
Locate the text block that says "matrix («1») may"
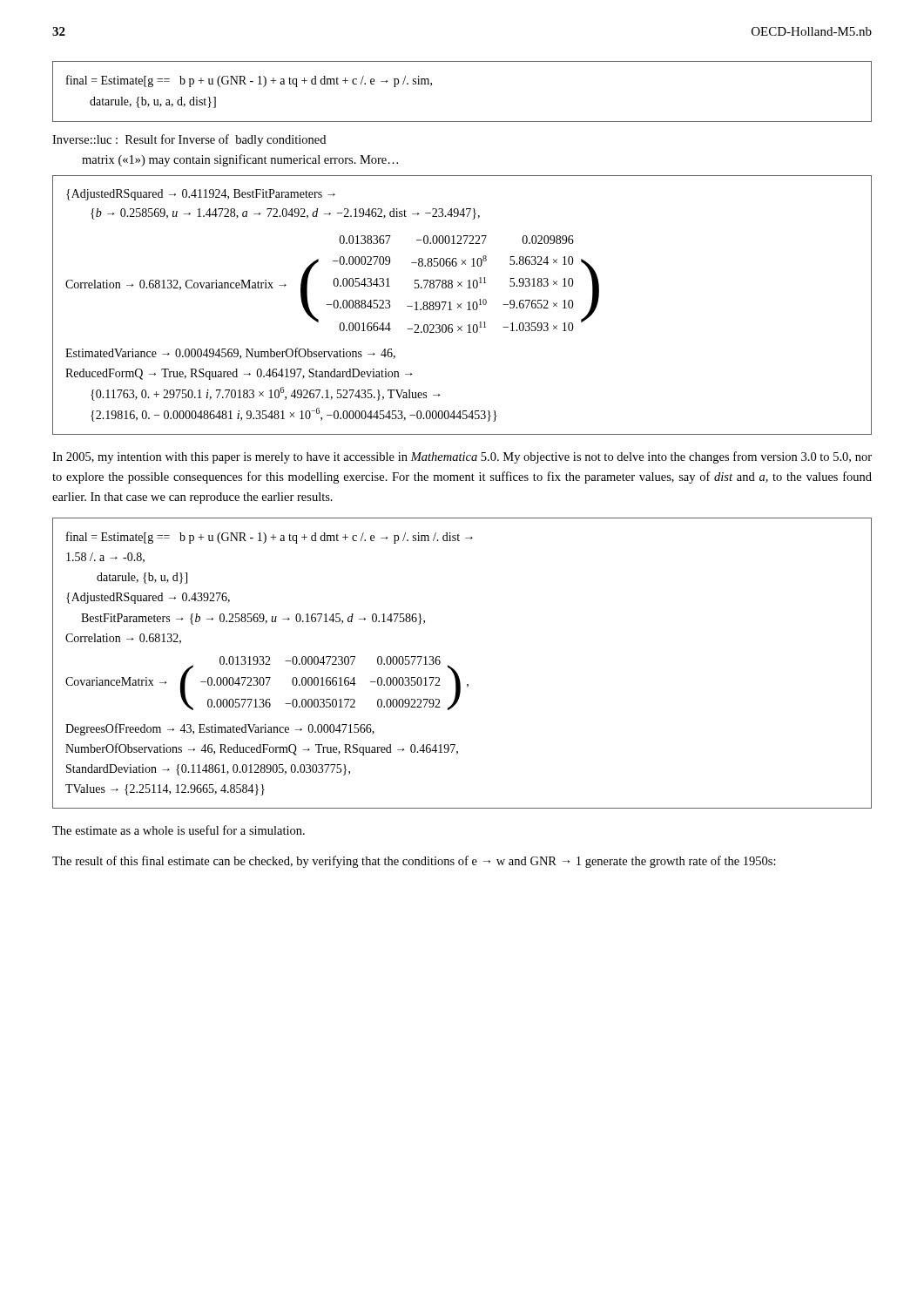coord(241,160)
